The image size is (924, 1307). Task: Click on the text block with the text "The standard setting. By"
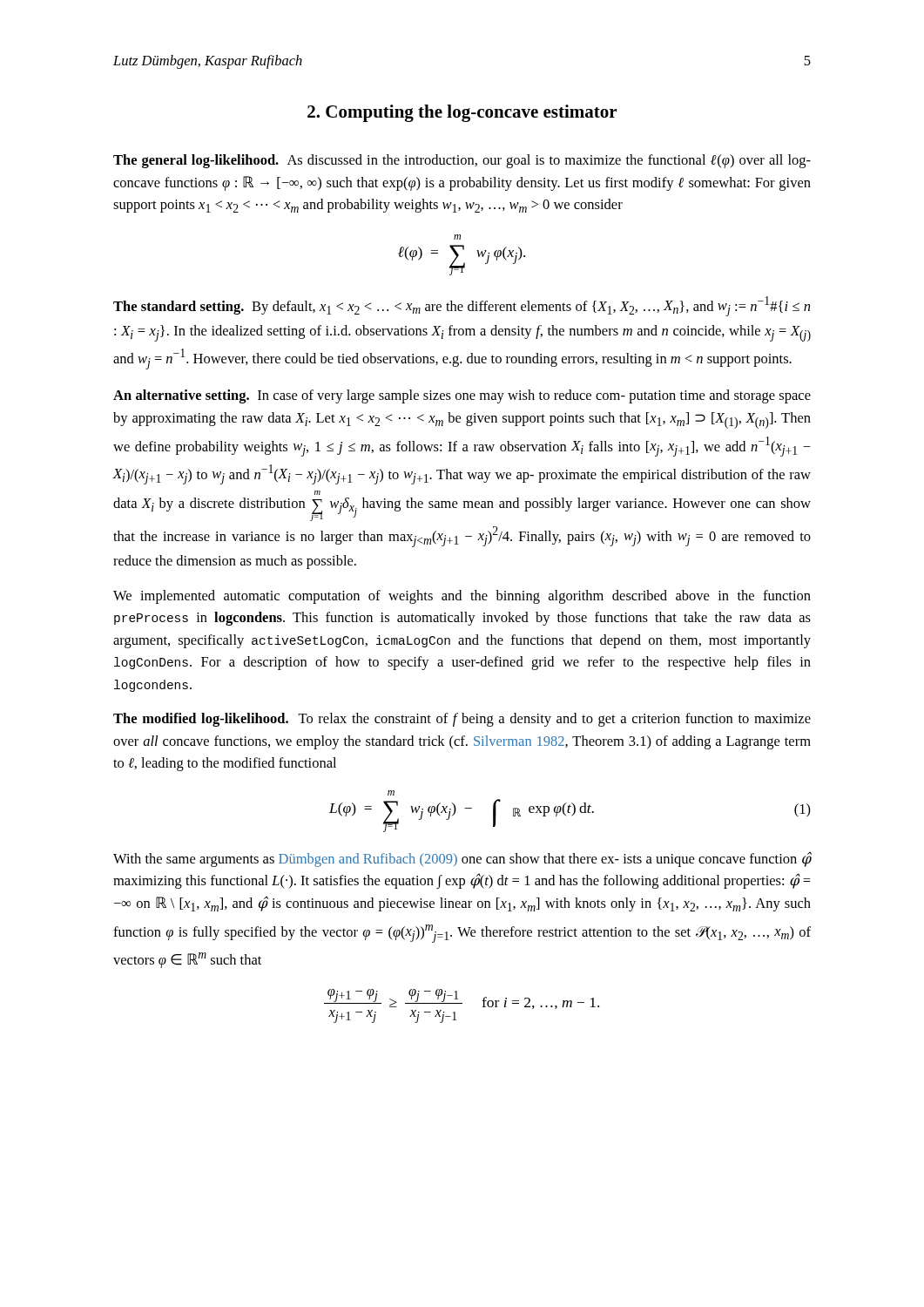coord(462,332)
